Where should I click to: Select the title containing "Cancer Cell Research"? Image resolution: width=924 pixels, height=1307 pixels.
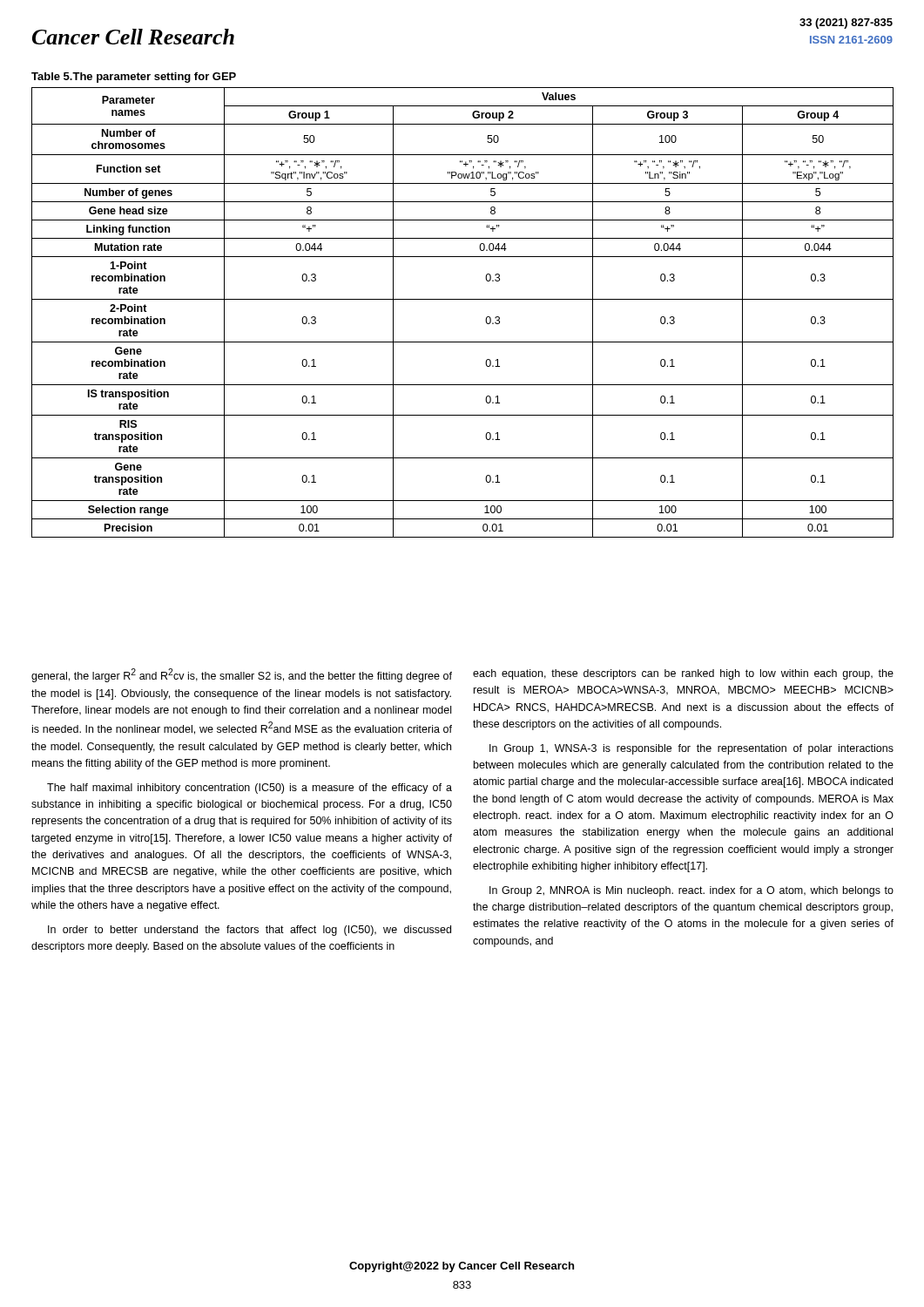133,37
